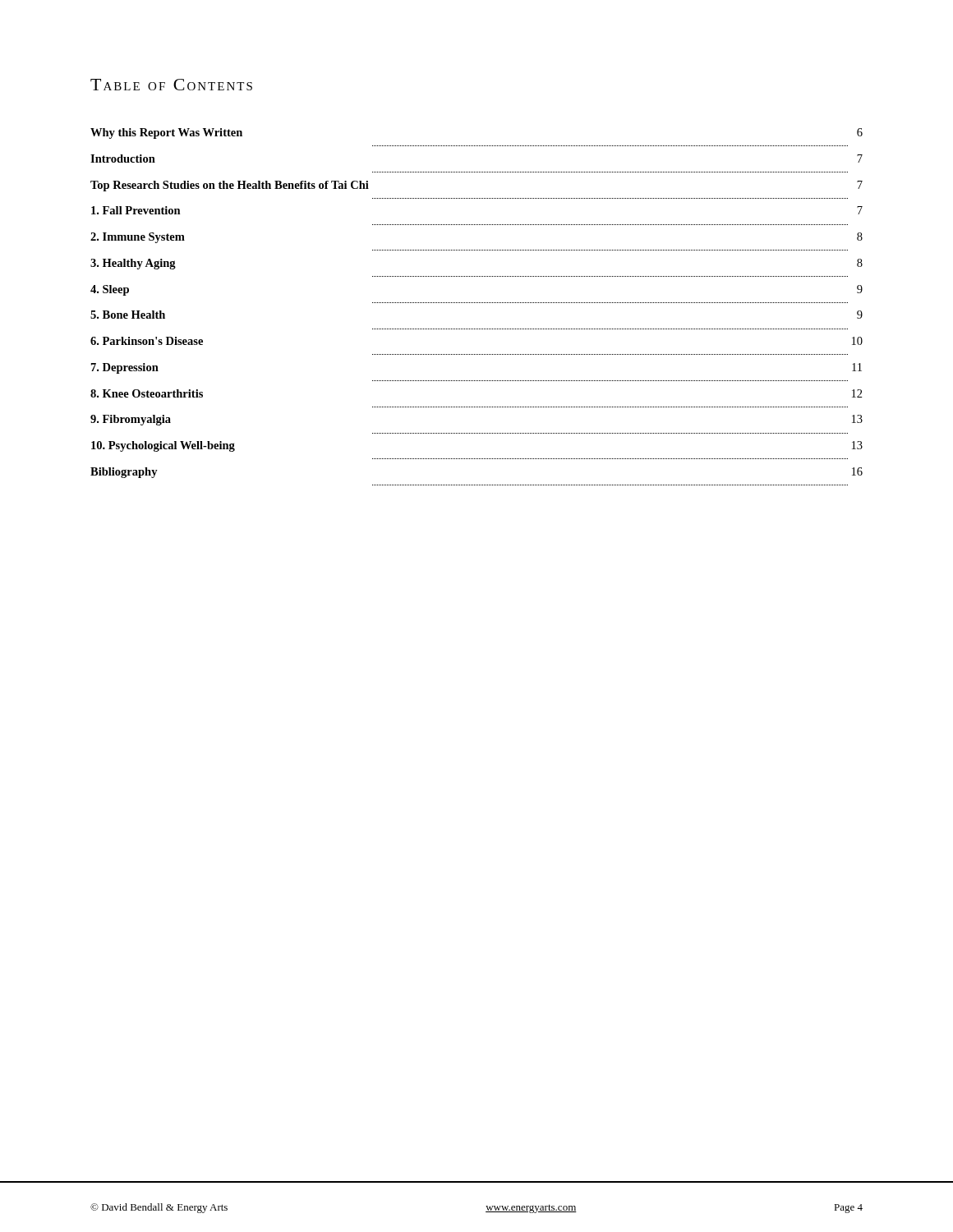Find "Fall Prevention 7" on this page

(139, 210)
